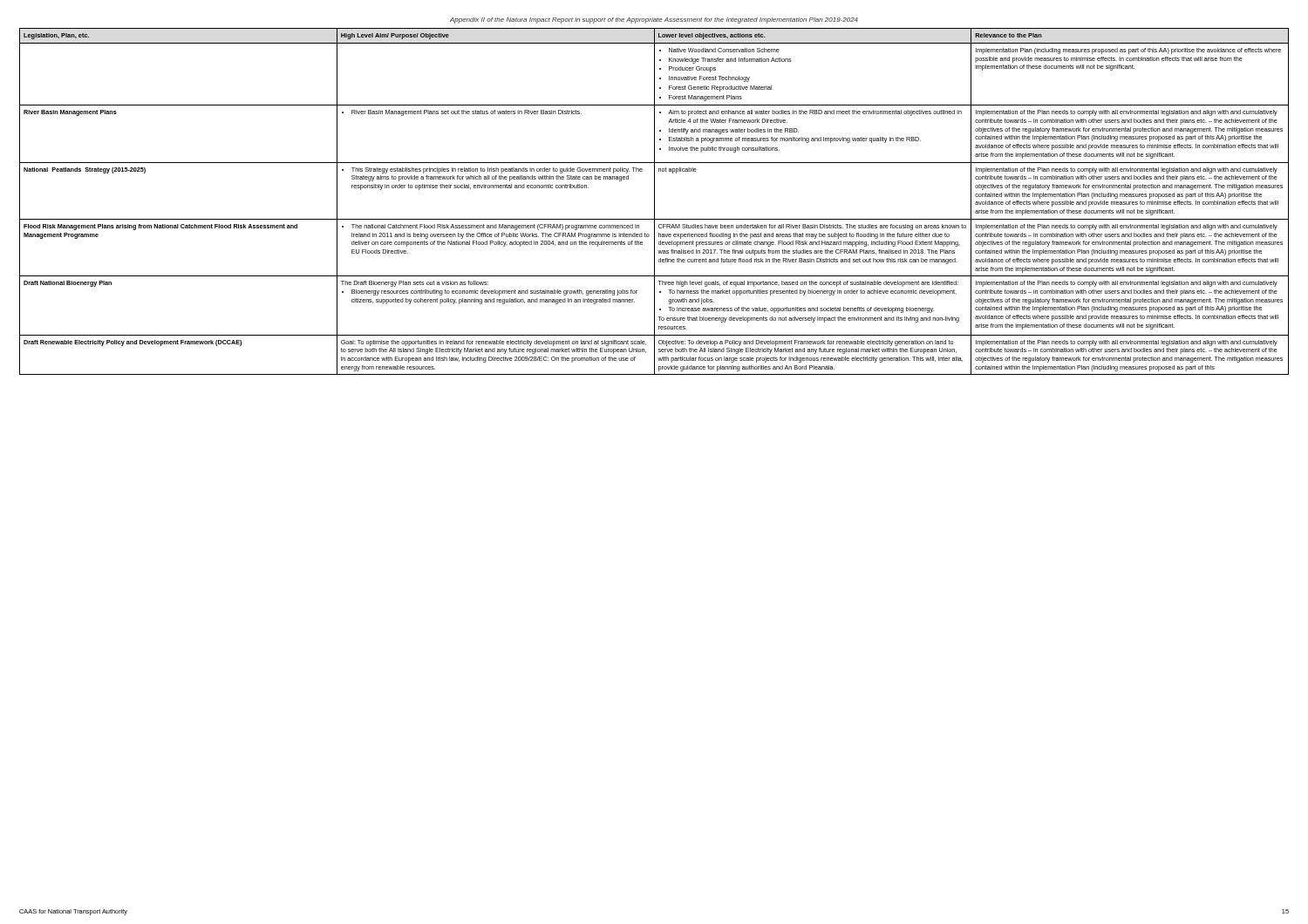Select the table that reads "Relevance to the Plan"
The width and height of the screenshot is (1308, 924).
coord(654,202)
